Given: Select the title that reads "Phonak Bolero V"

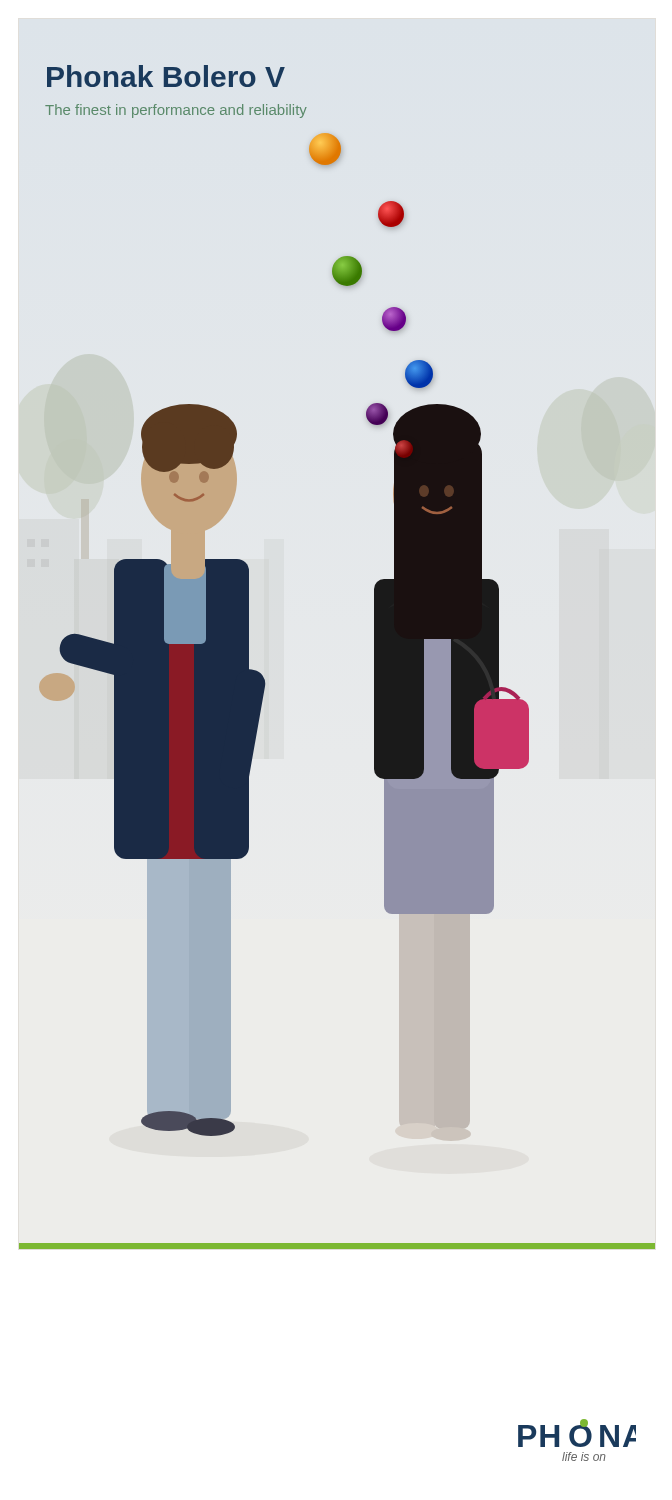Looking at the screenshot, I should [x=164, y=57].
